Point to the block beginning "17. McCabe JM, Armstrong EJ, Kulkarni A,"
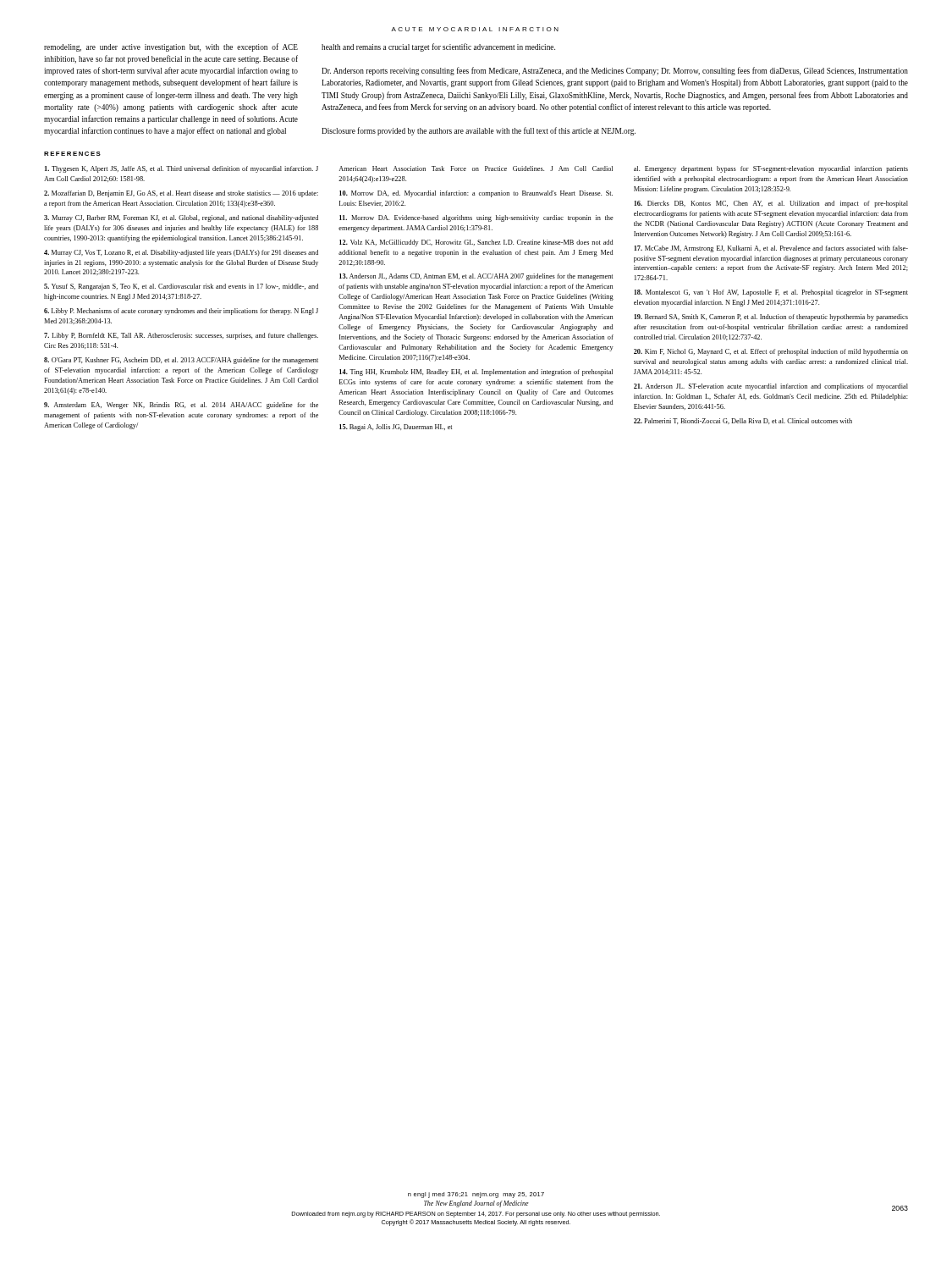 [771, 263]
